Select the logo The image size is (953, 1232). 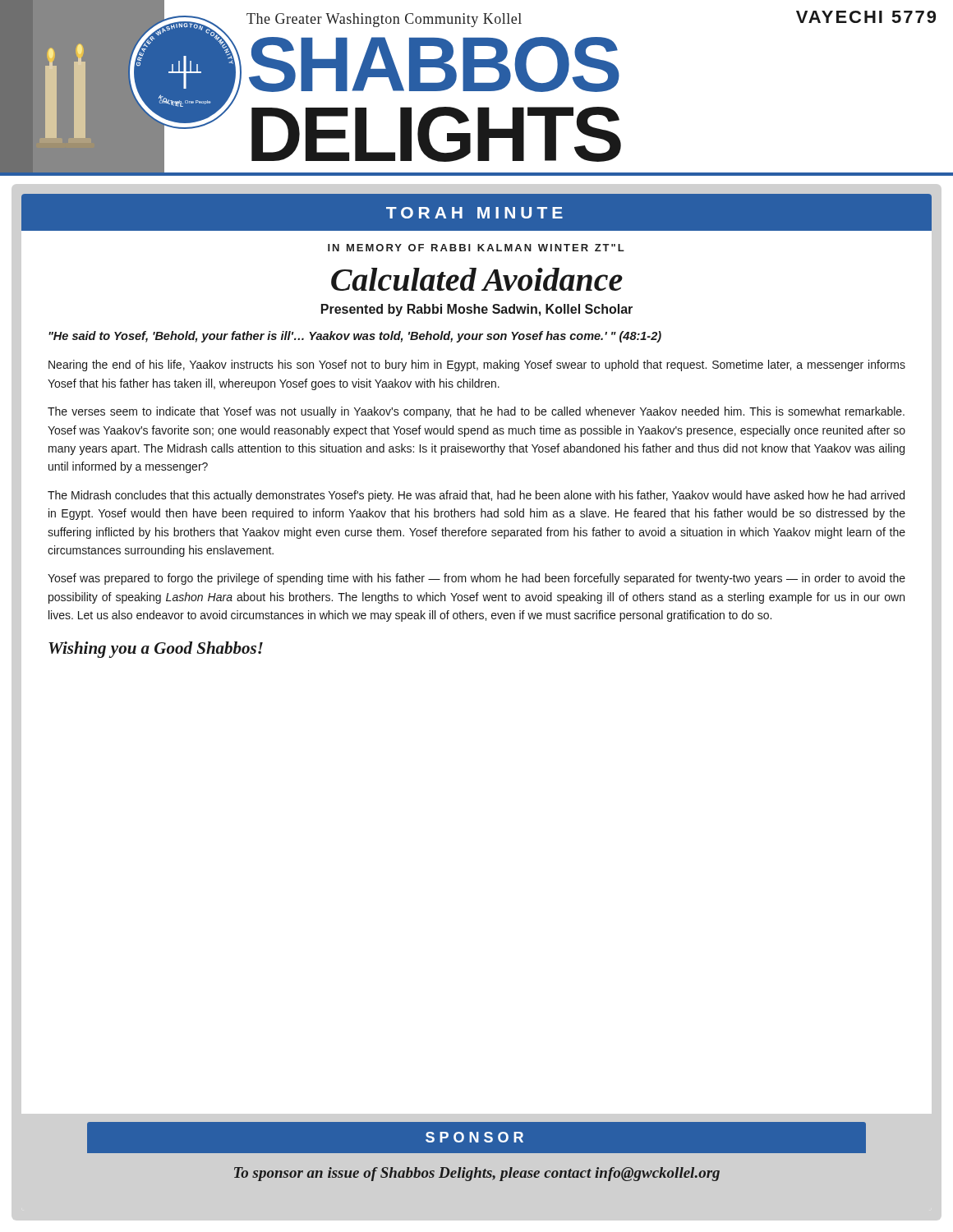(x=476, y=88)
